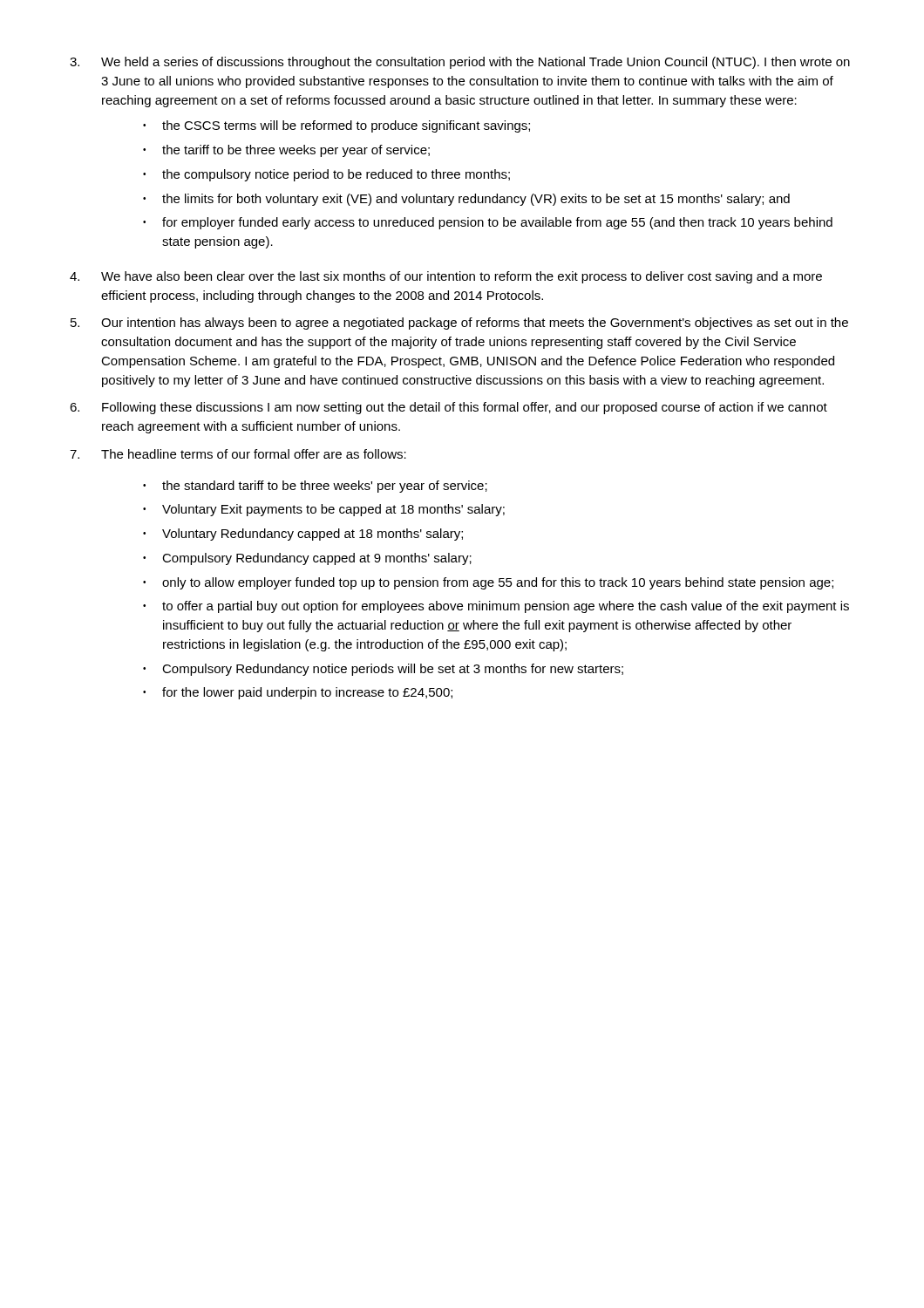Select the region starting "5. Our intention has"
The width and height of the screenshot is (924, 1308).
click(x=462, y=351)
